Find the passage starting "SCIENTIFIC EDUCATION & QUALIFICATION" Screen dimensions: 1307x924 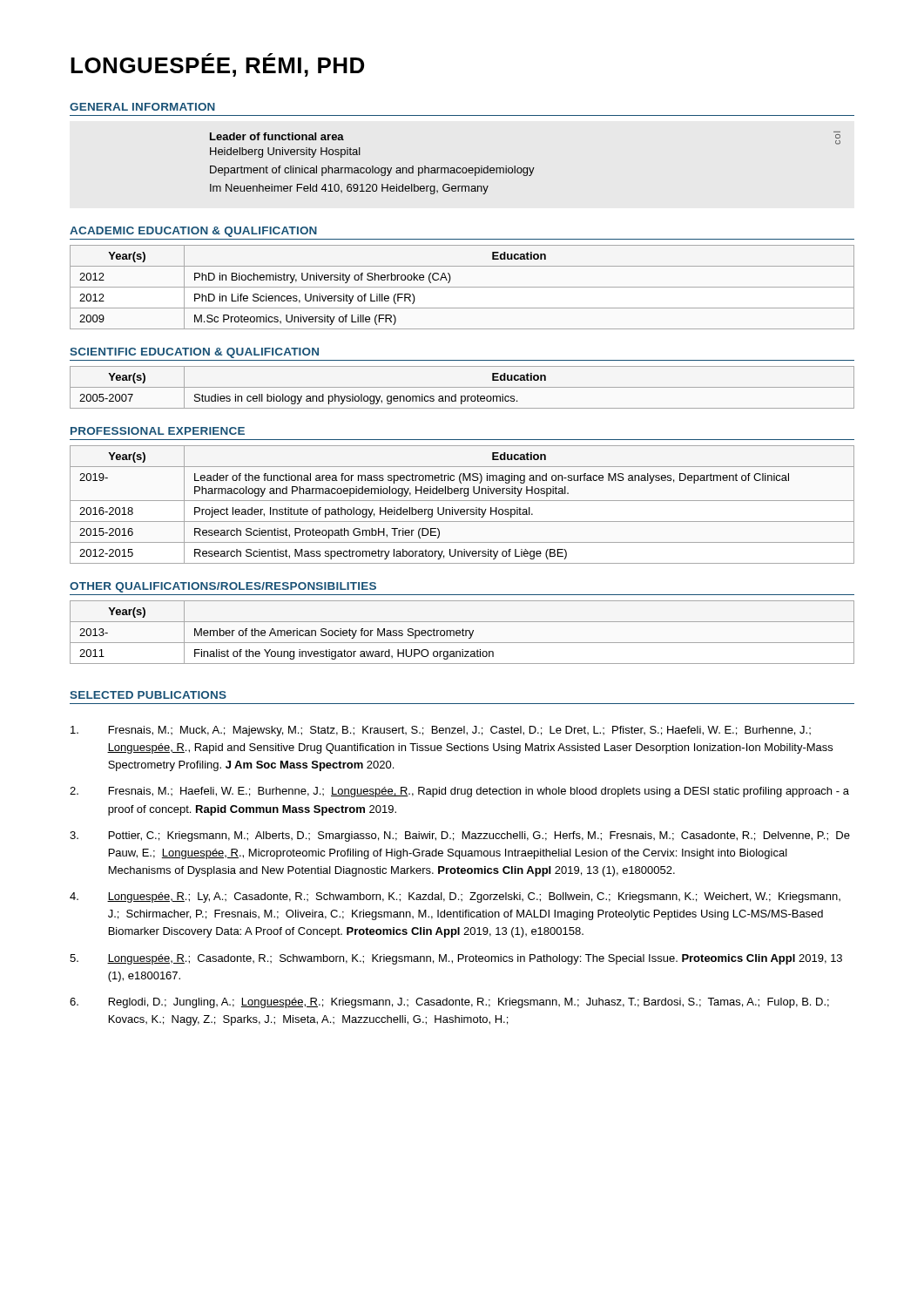pyautogui.click(x=462, y=353)
